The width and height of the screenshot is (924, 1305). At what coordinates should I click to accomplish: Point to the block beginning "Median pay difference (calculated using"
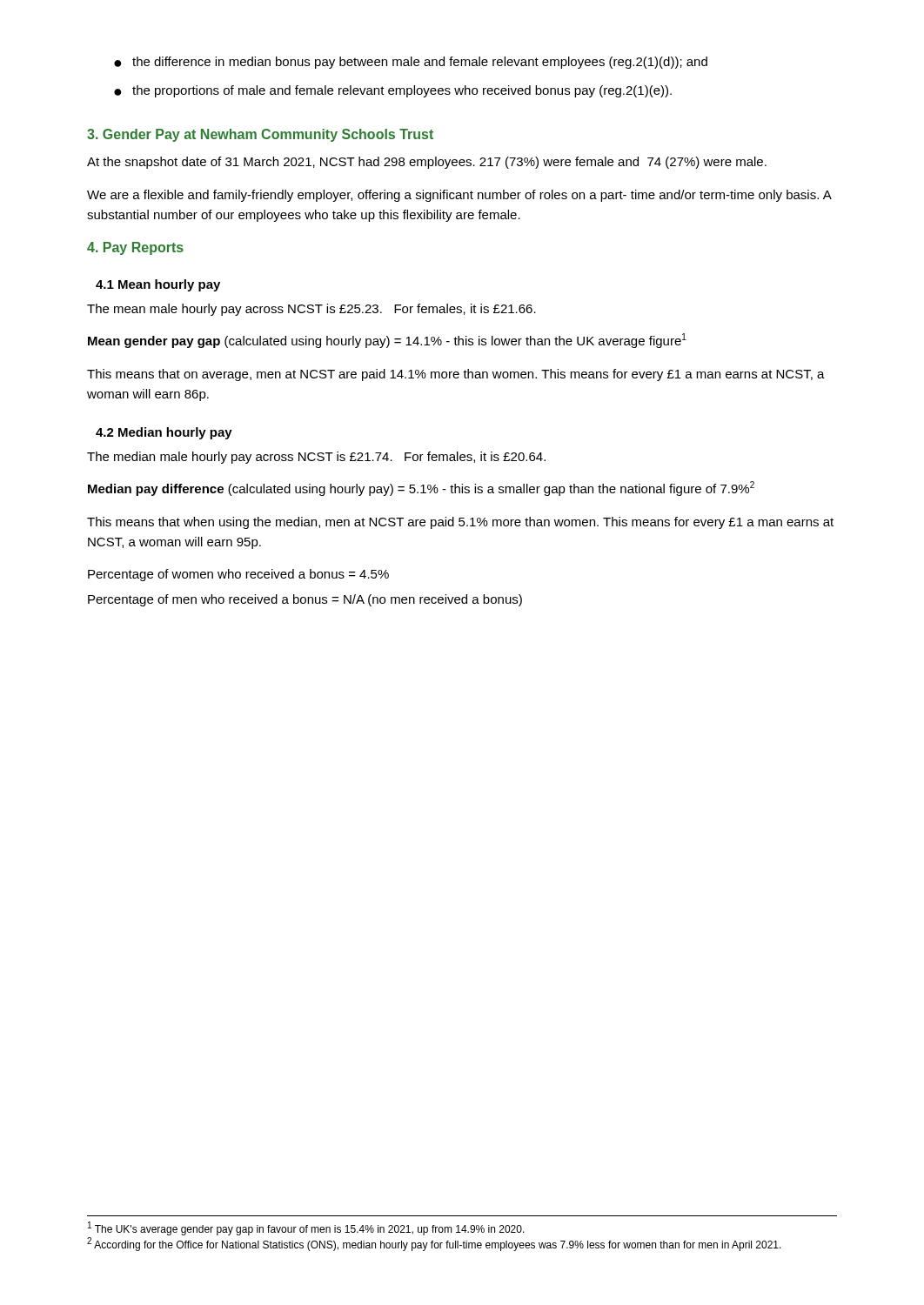[421, 488]
